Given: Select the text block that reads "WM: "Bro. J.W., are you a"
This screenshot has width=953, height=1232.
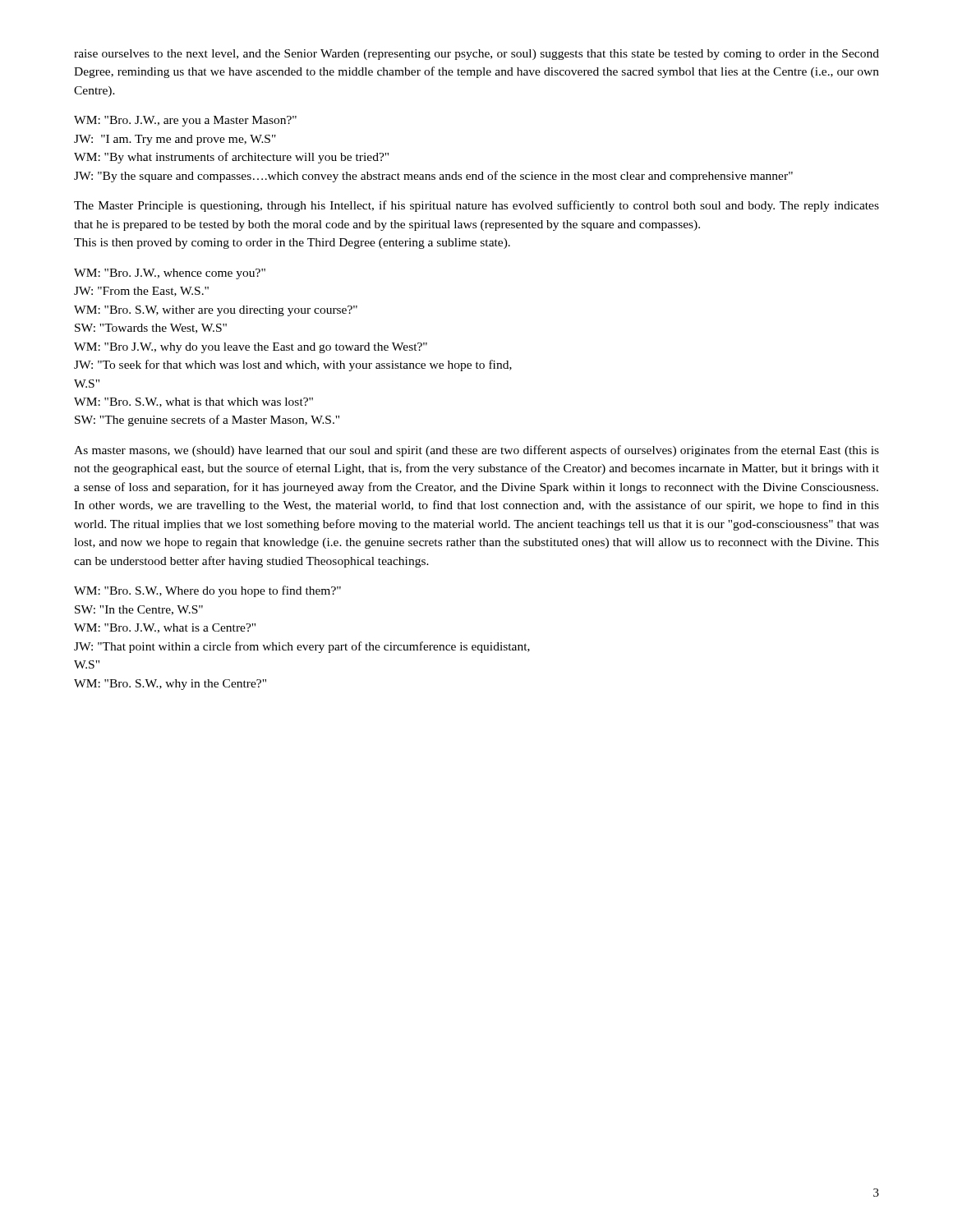Looking at the screenshot, I should 185,121.
